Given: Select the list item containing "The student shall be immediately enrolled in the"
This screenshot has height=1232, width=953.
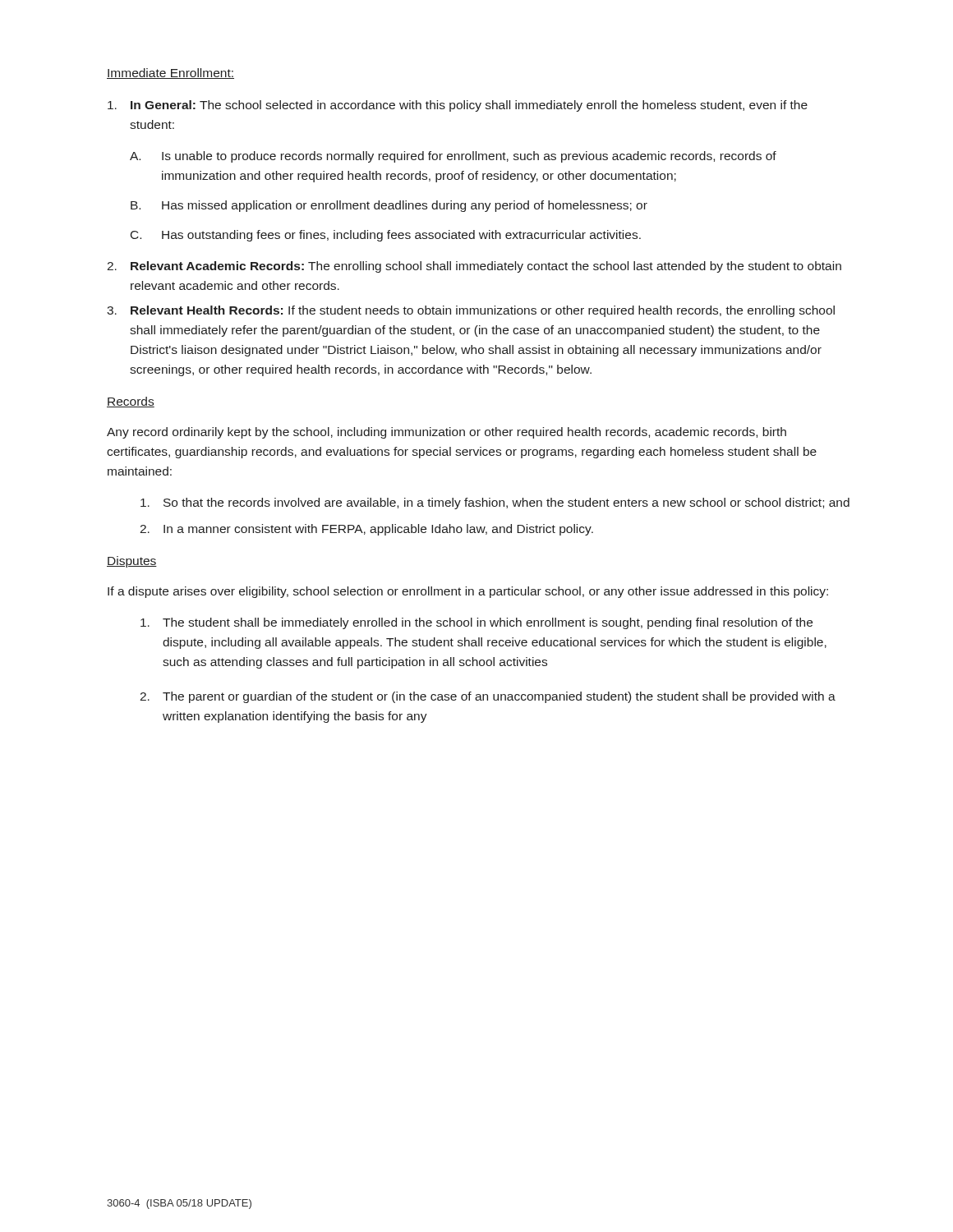Looking at the screenshot, I should point(497,643).
